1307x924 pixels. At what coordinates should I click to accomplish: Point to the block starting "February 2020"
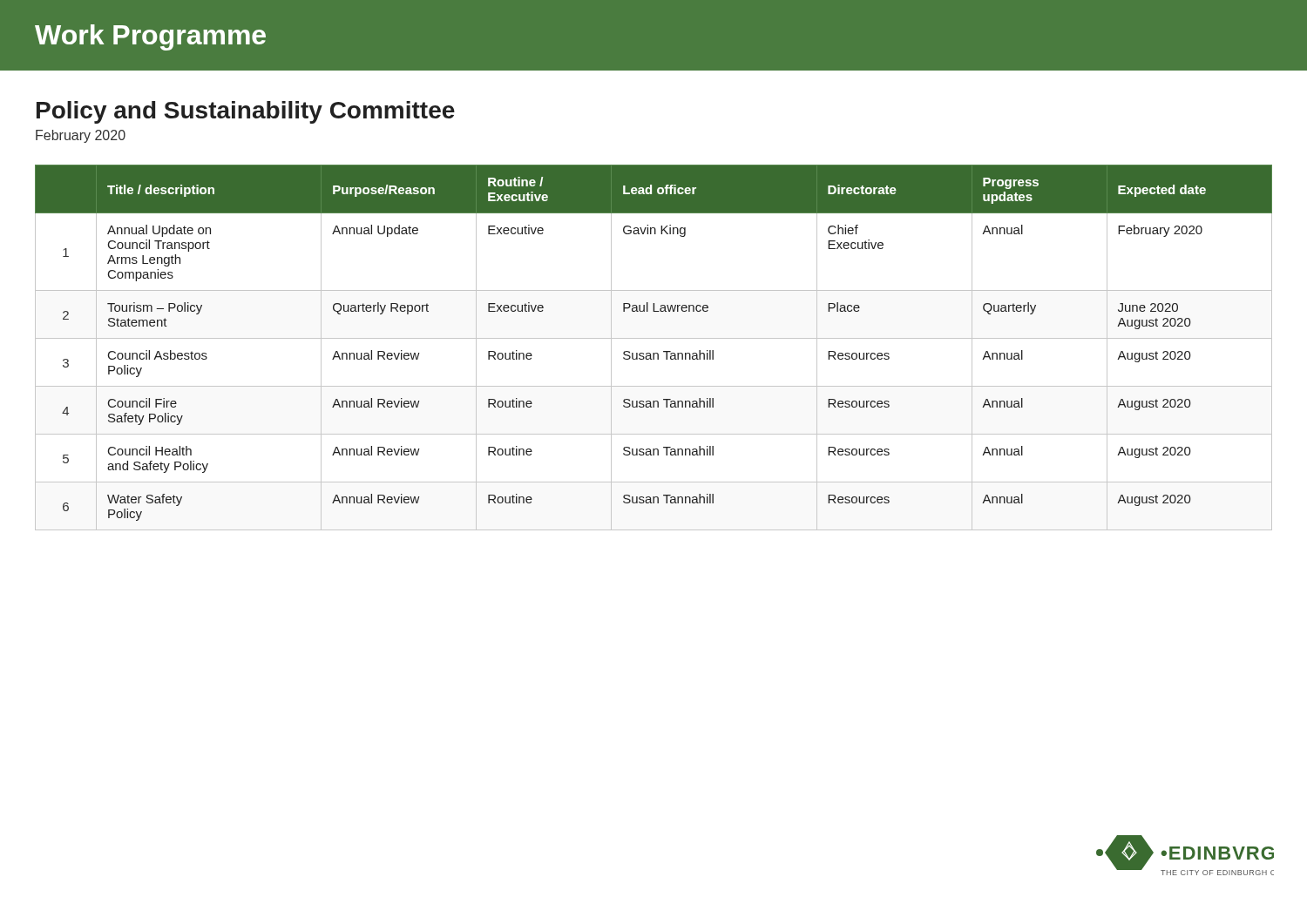click(x=80, y=135)
